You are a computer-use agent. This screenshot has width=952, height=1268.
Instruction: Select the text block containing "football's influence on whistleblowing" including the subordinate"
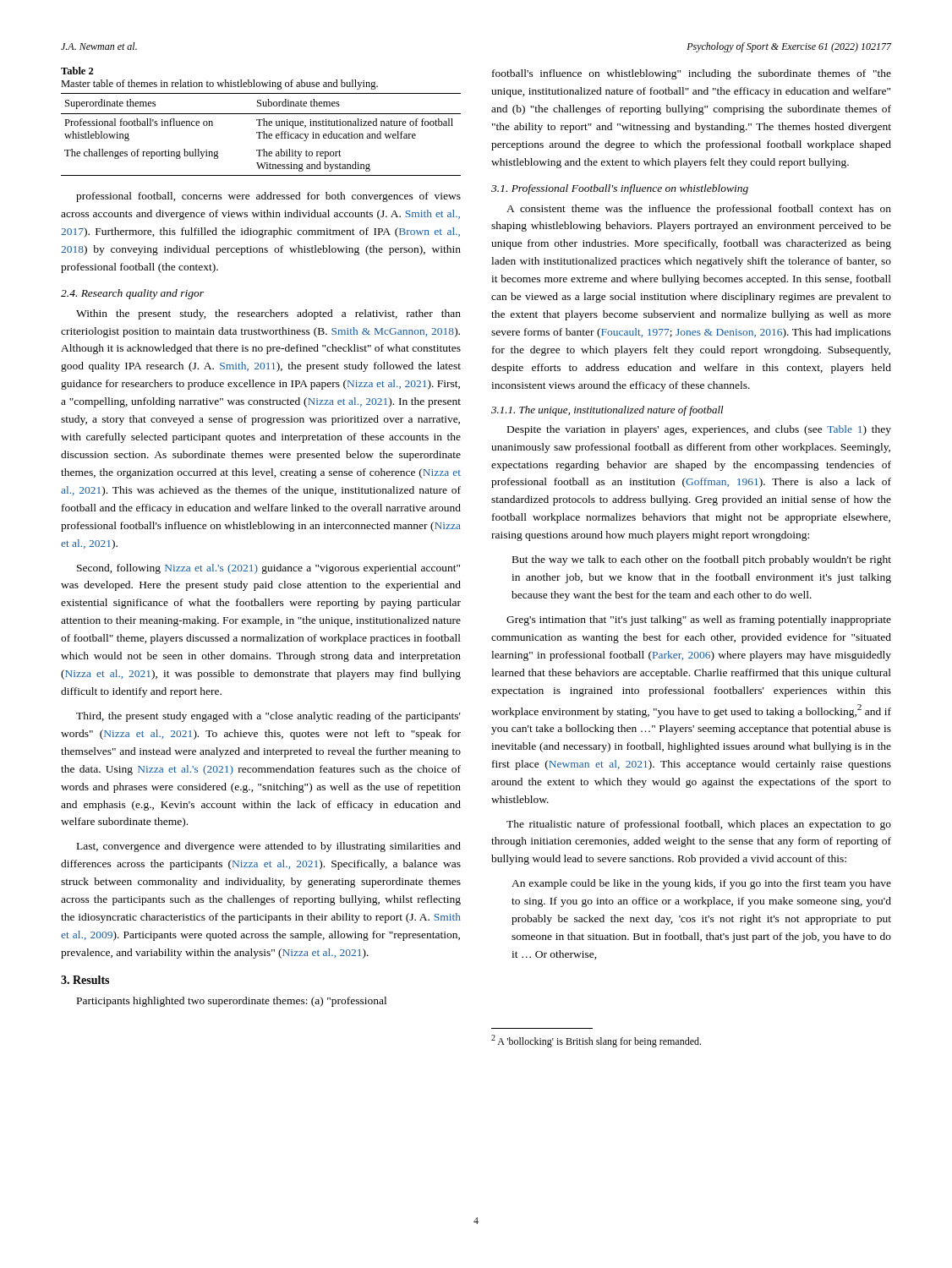(691, 118)
